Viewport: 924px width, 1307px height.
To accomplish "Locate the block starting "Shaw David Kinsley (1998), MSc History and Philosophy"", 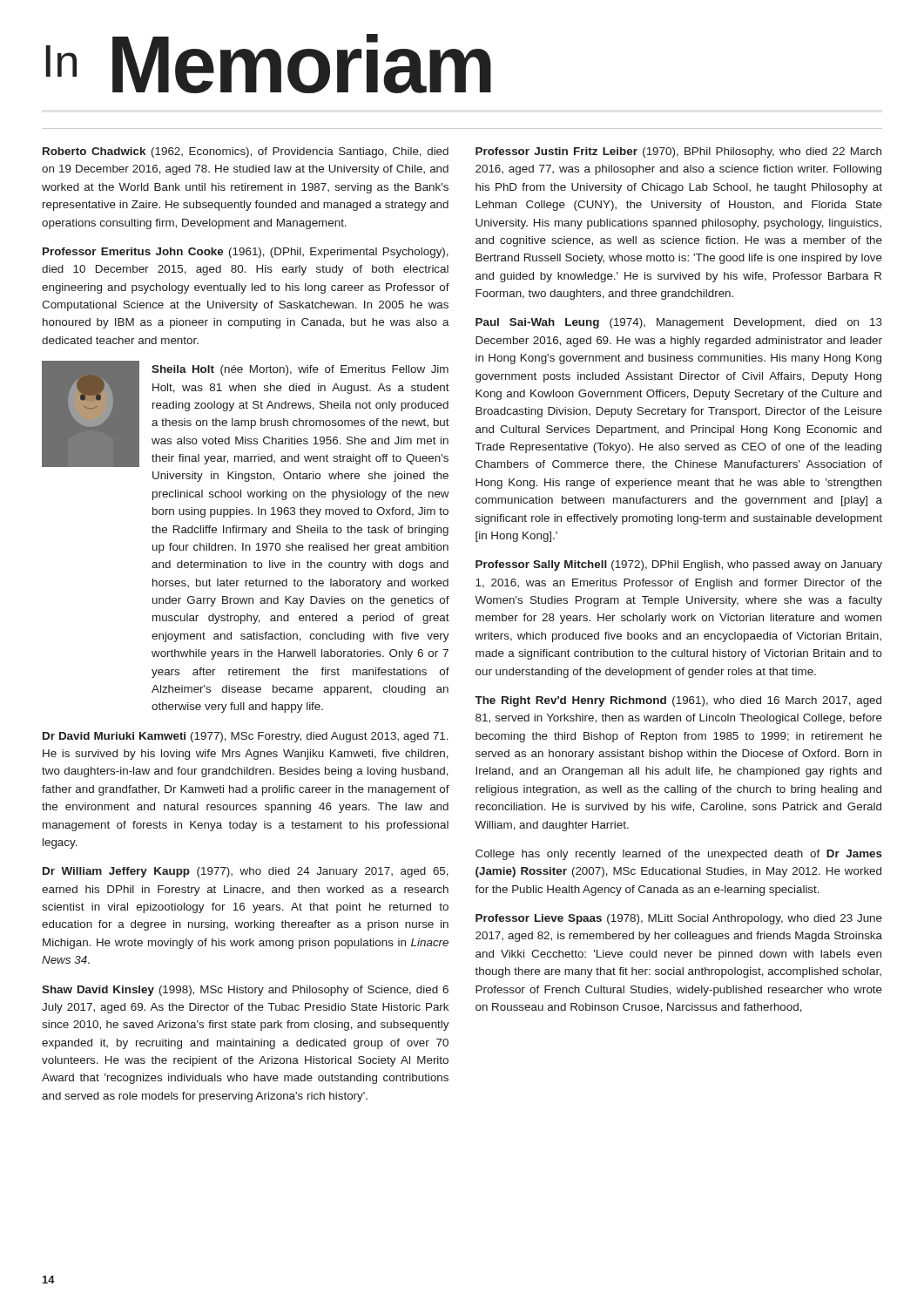I will (245, 1042).
